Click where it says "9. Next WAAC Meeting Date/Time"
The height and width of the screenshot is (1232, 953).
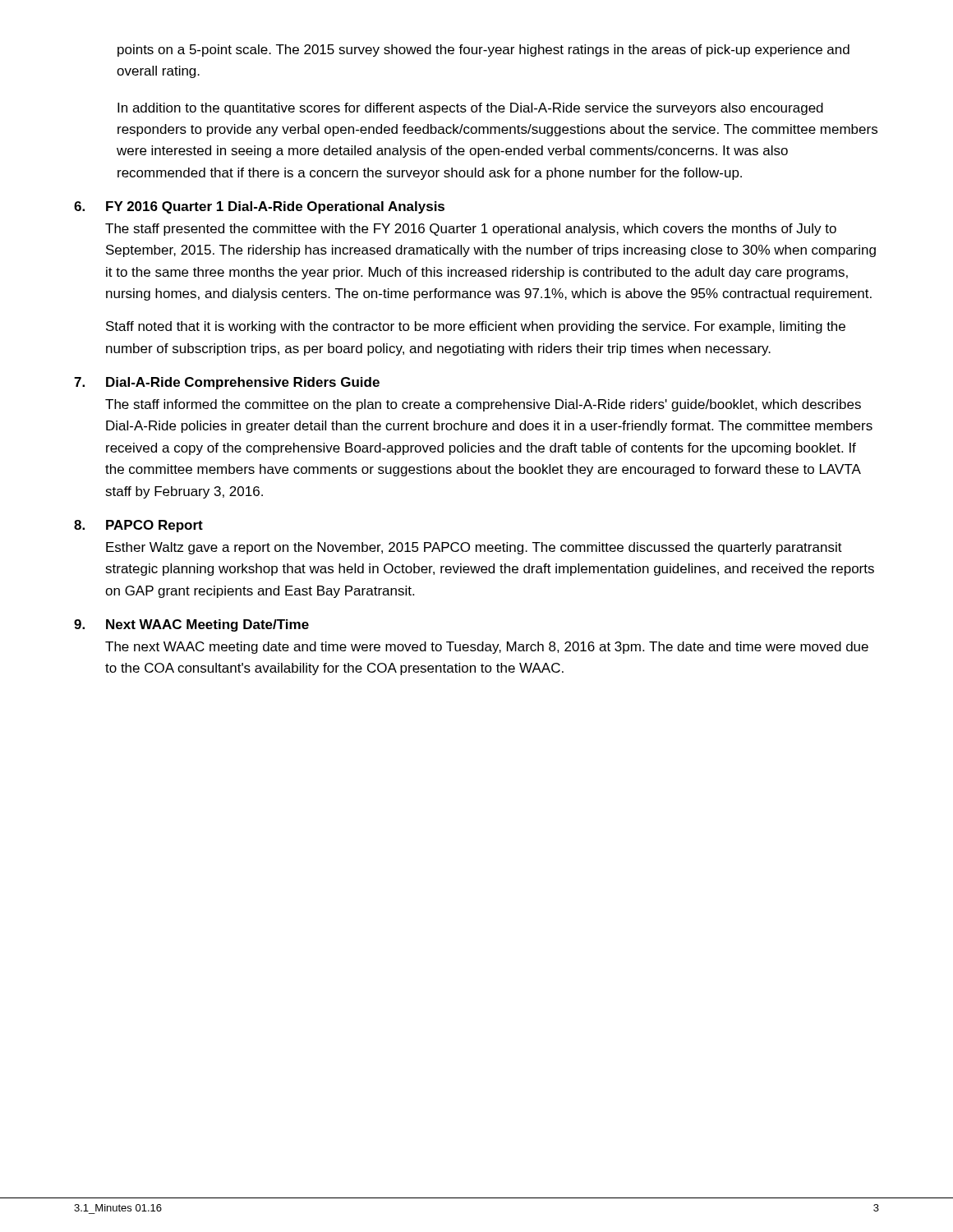[191, 625]
